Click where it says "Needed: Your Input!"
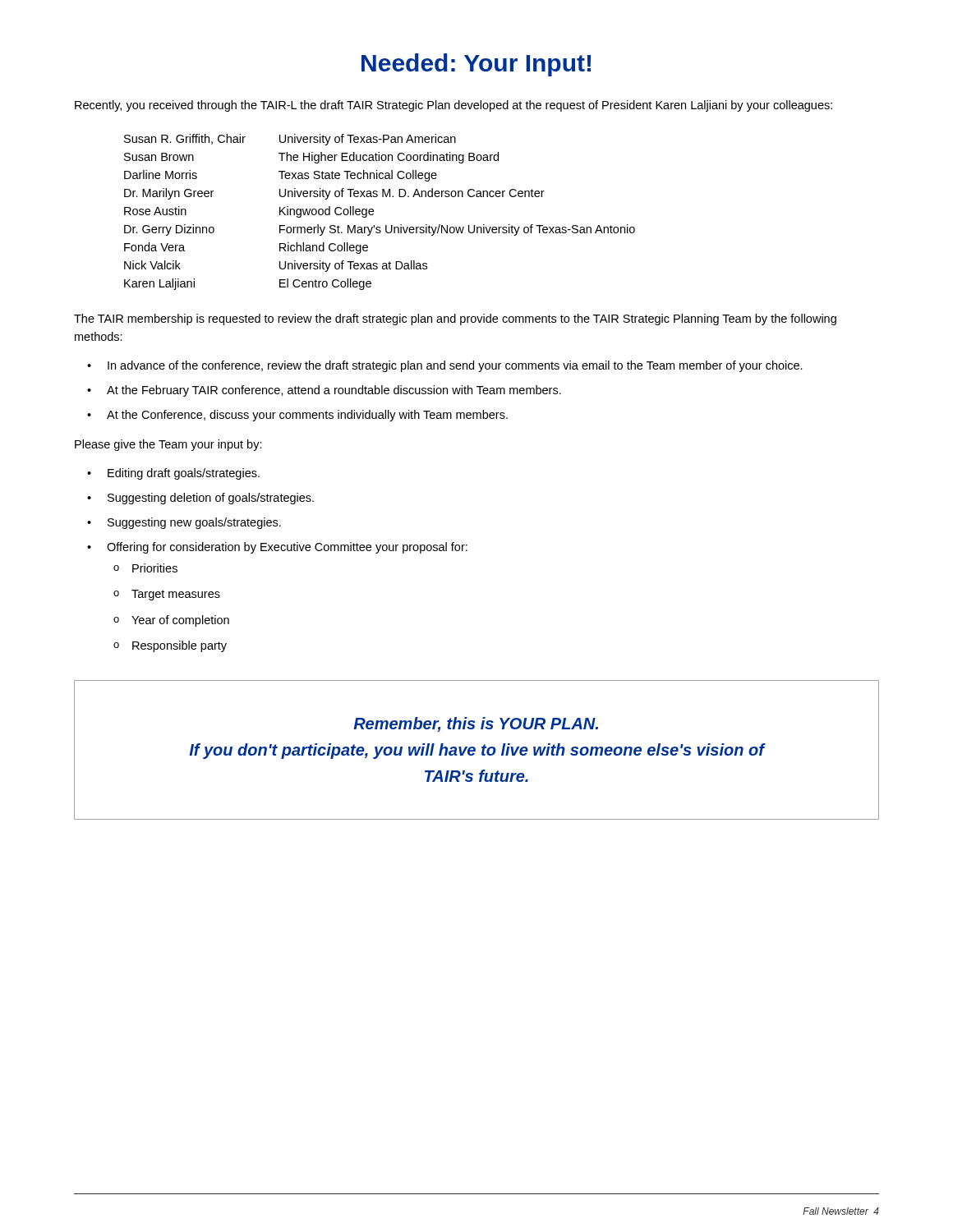The width and height of the screenshot is (953, 1232). tap(476, 63)
